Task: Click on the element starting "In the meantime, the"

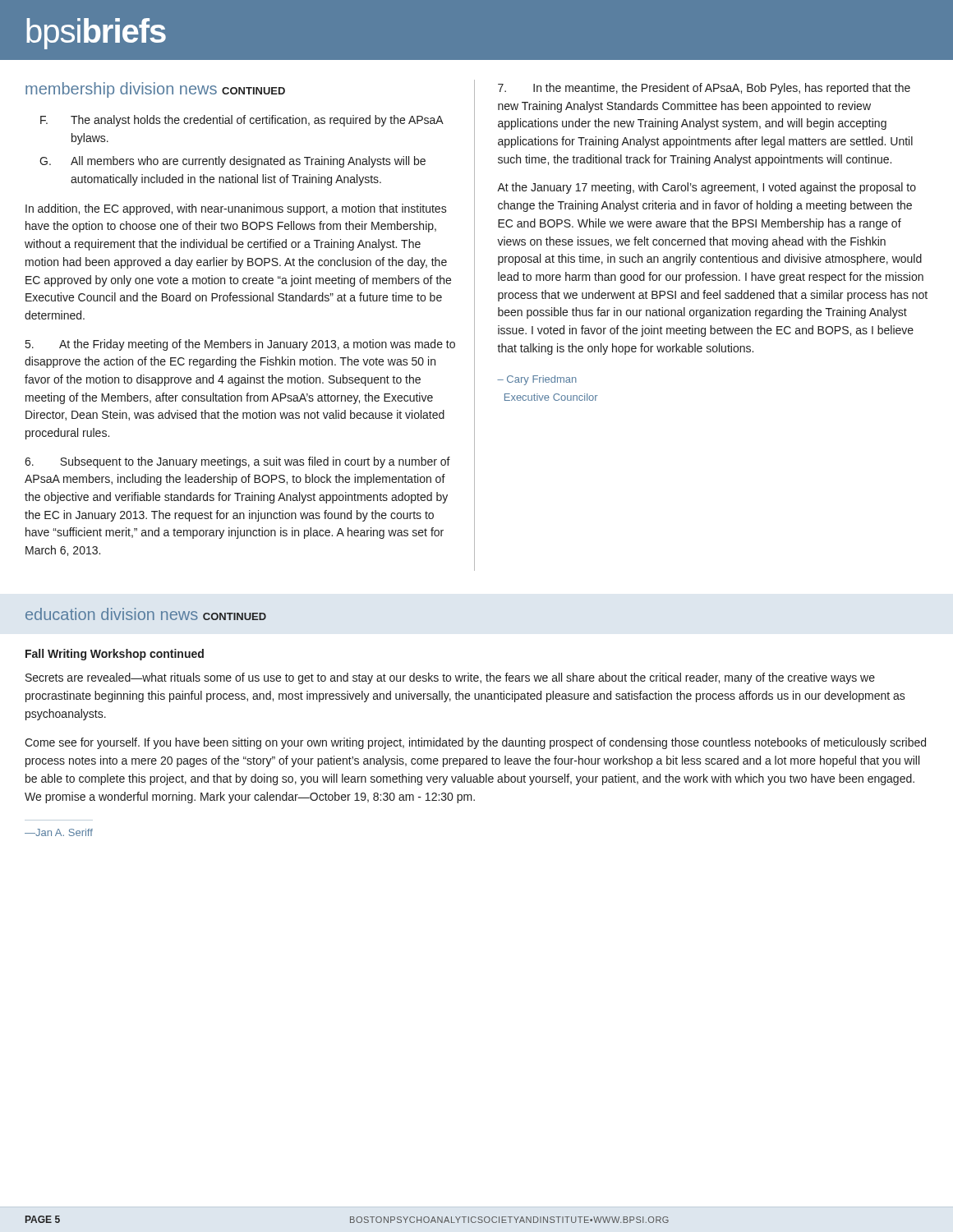Action: 705,124
